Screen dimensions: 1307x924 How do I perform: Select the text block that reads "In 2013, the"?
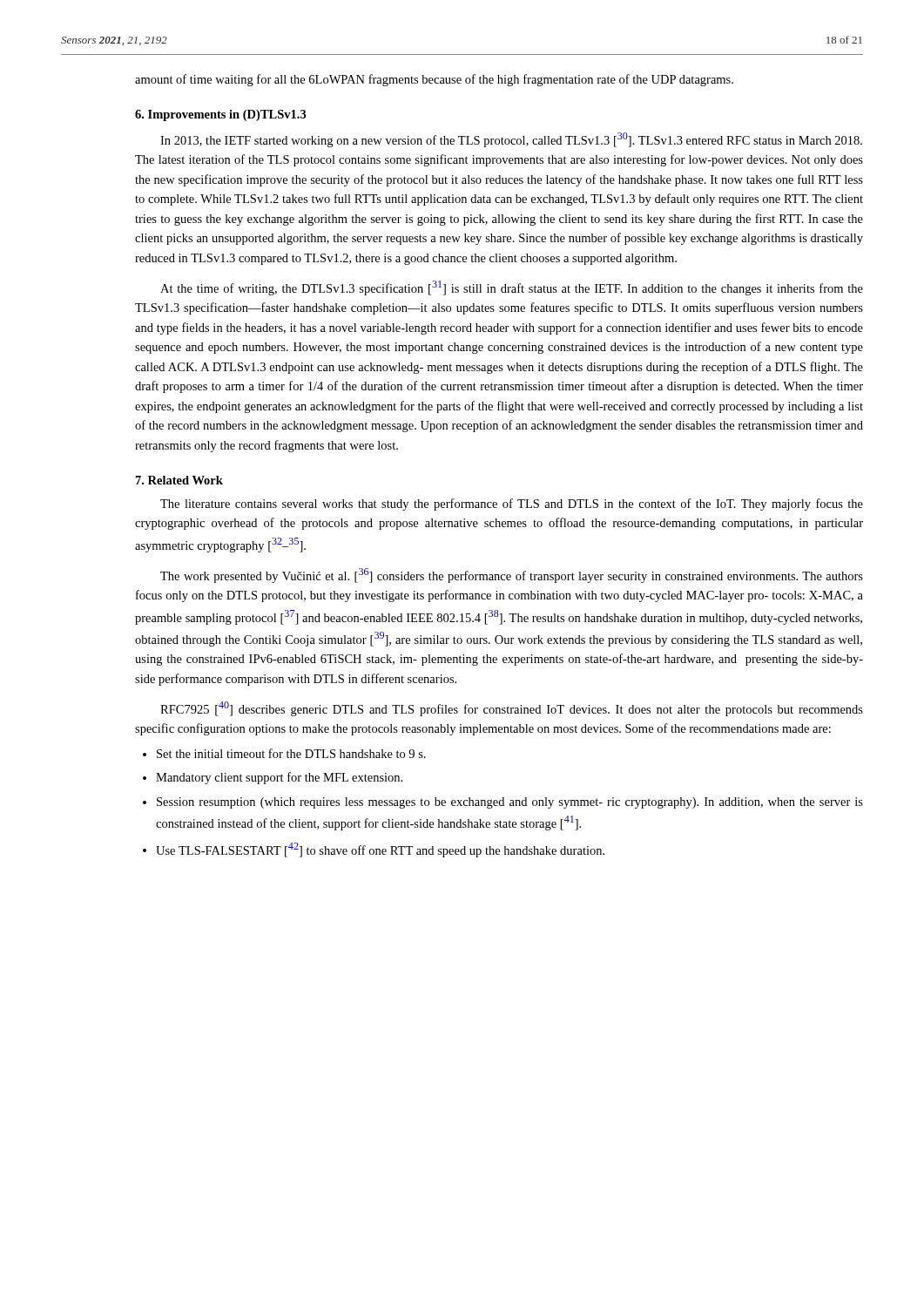pyautogui.click(x=499, y=198)
